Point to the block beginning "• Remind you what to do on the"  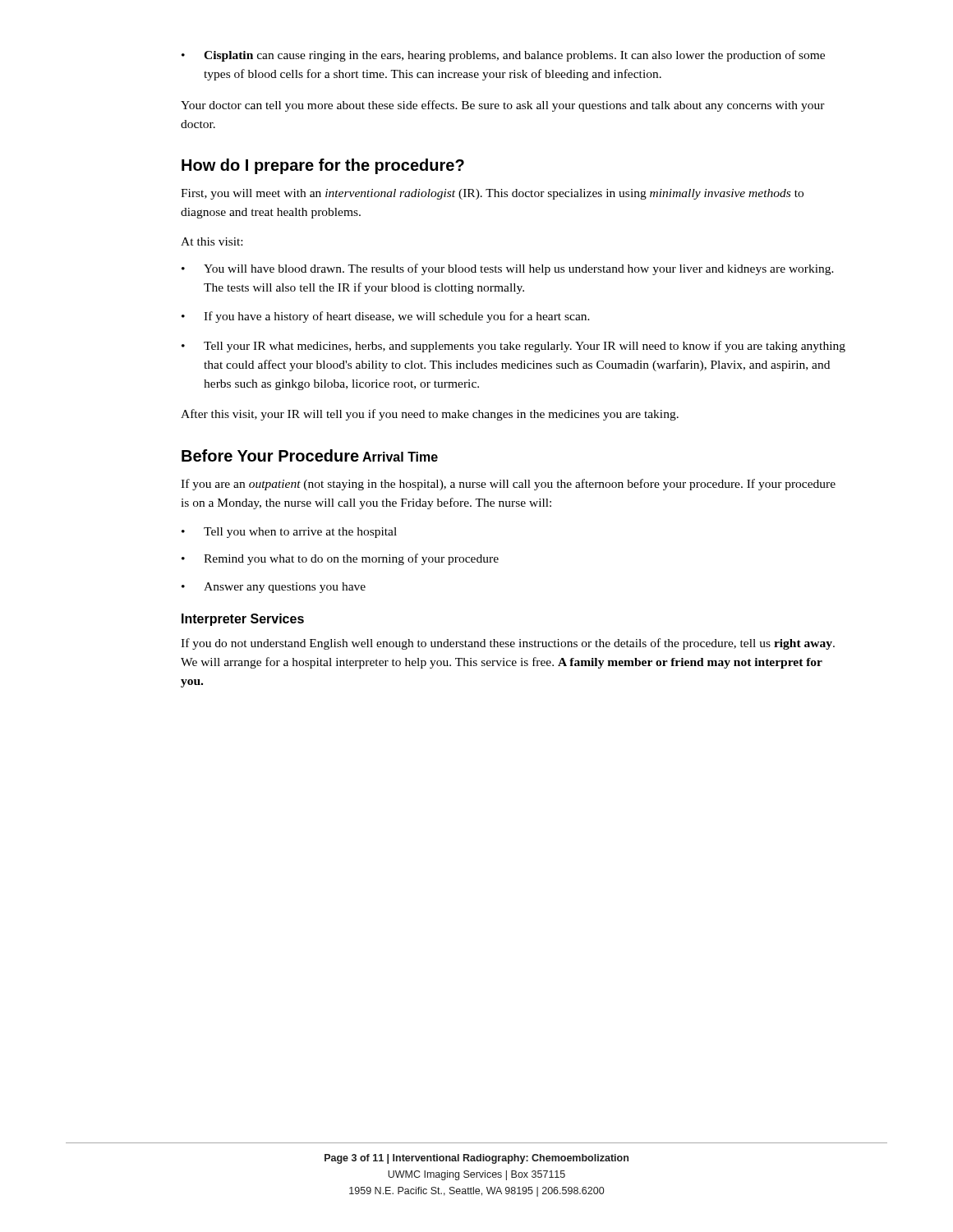coord(340,558)
